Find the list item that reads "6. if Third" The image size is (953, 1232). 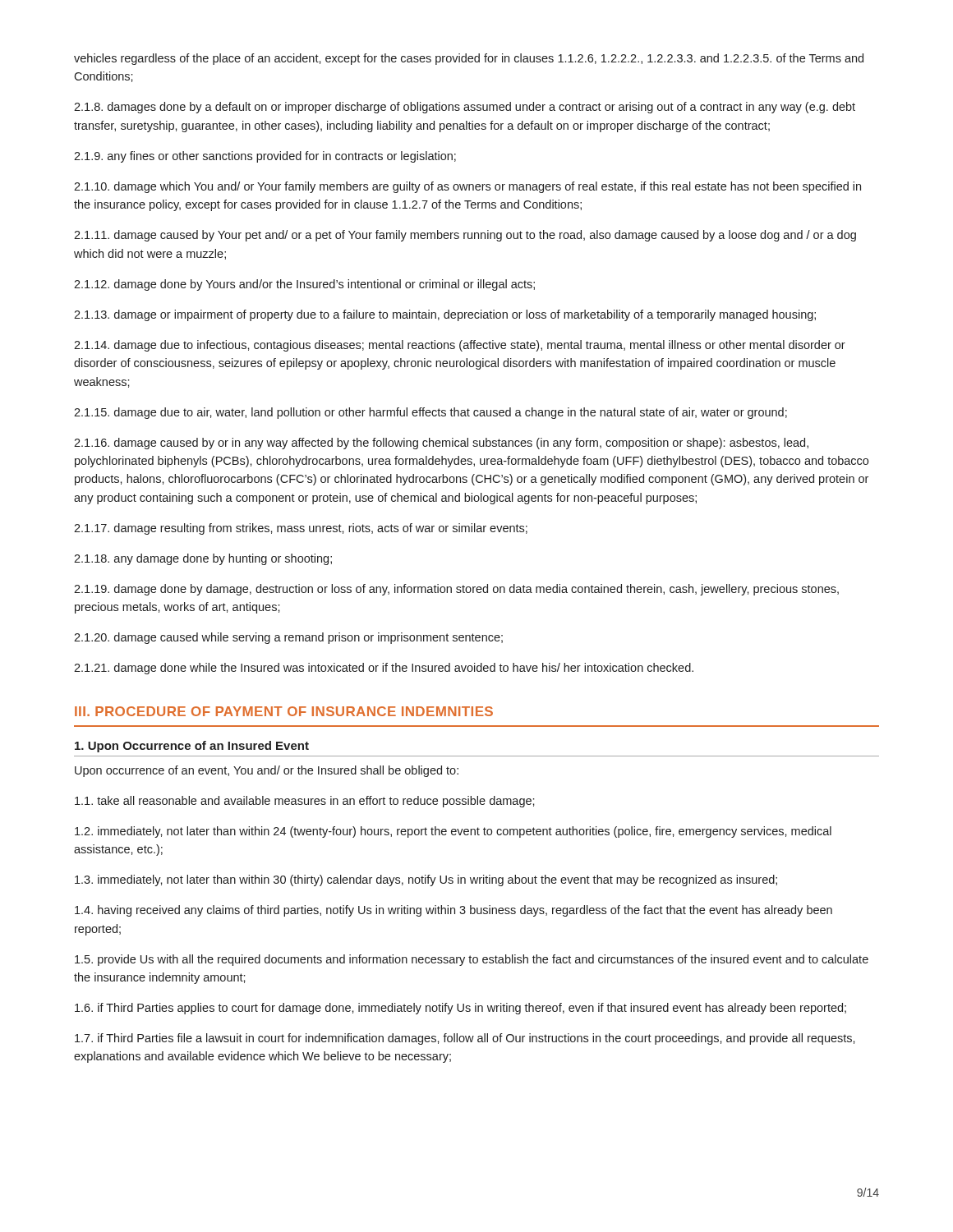(x=476, y=1008)
